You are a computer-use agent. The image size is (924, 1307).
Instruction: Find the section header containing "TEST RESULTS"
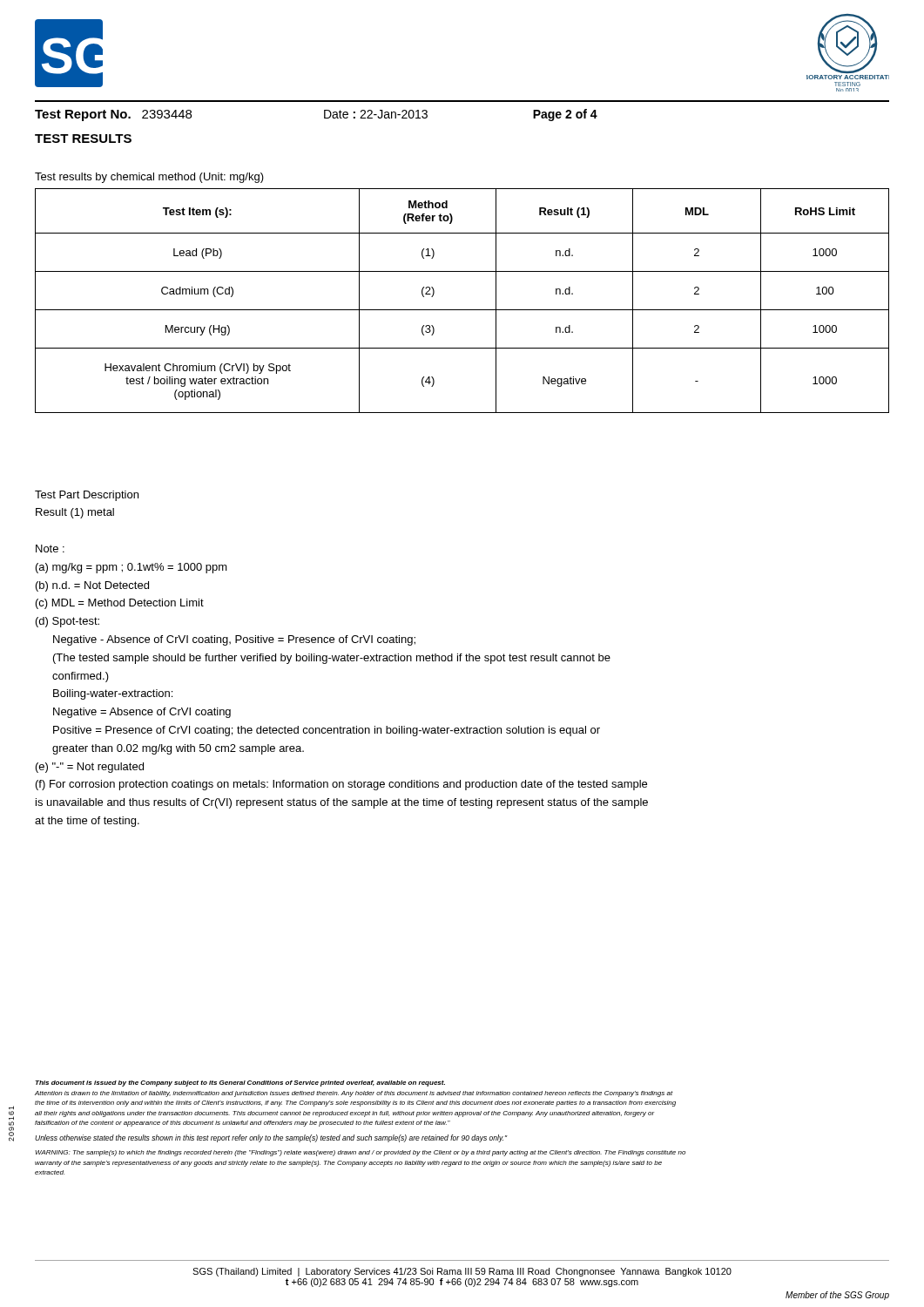tap(83, 138)
